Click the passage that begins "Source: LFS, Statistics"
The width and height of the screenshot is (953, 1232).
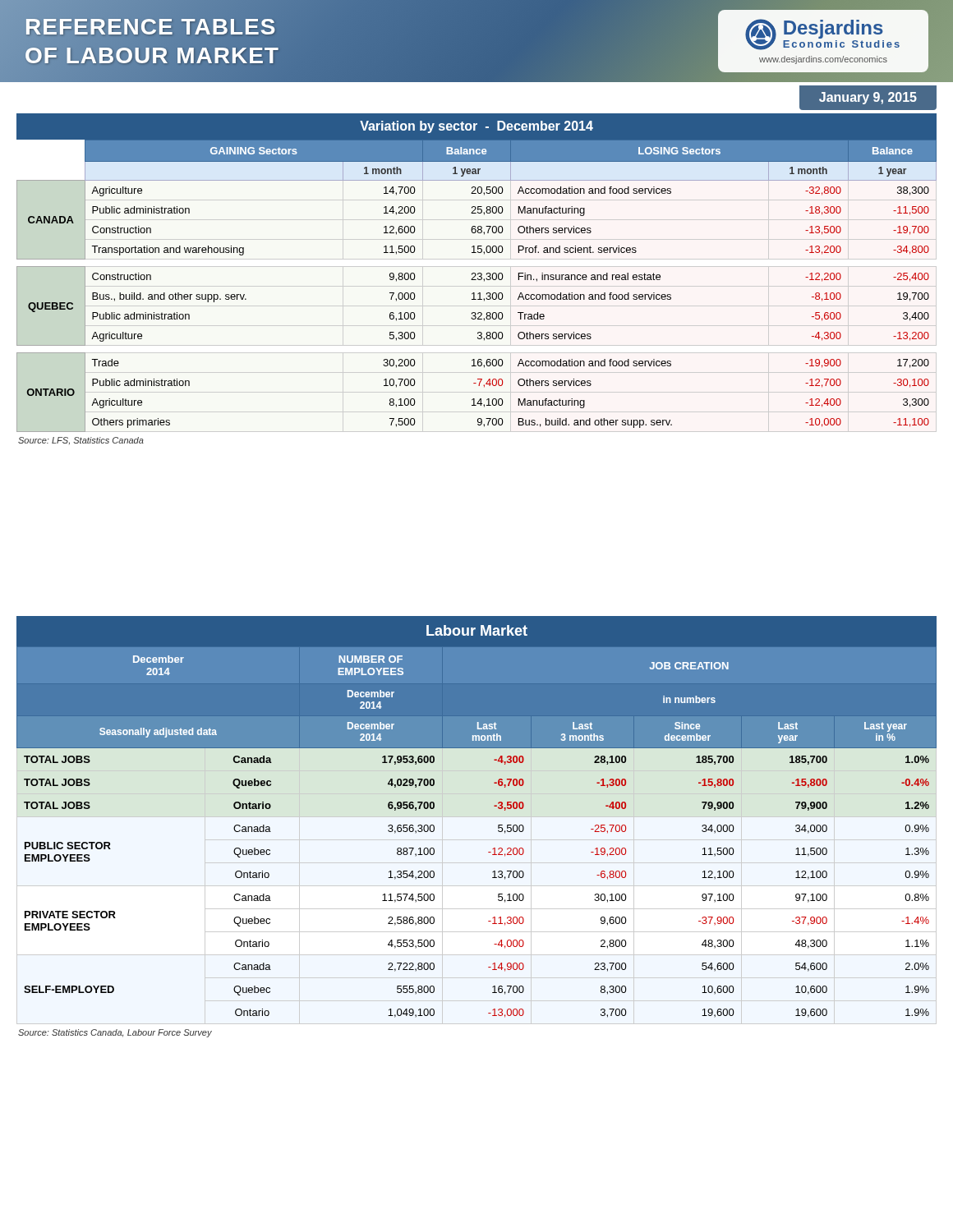[81, 440]
